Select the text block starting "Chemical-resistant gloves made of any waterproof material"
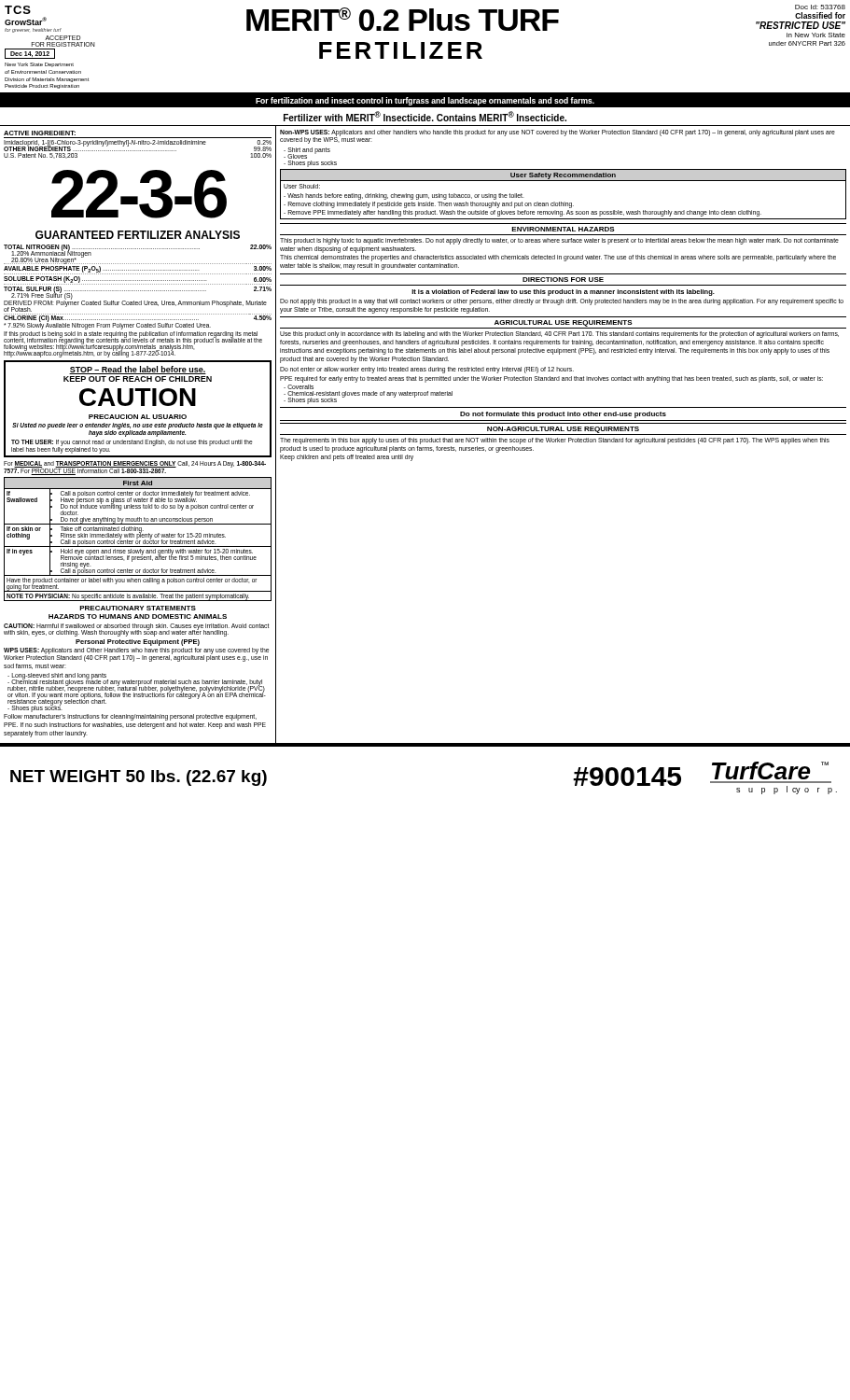Image resolution: width=850 pixels, height=1400 pixels. 368,394
